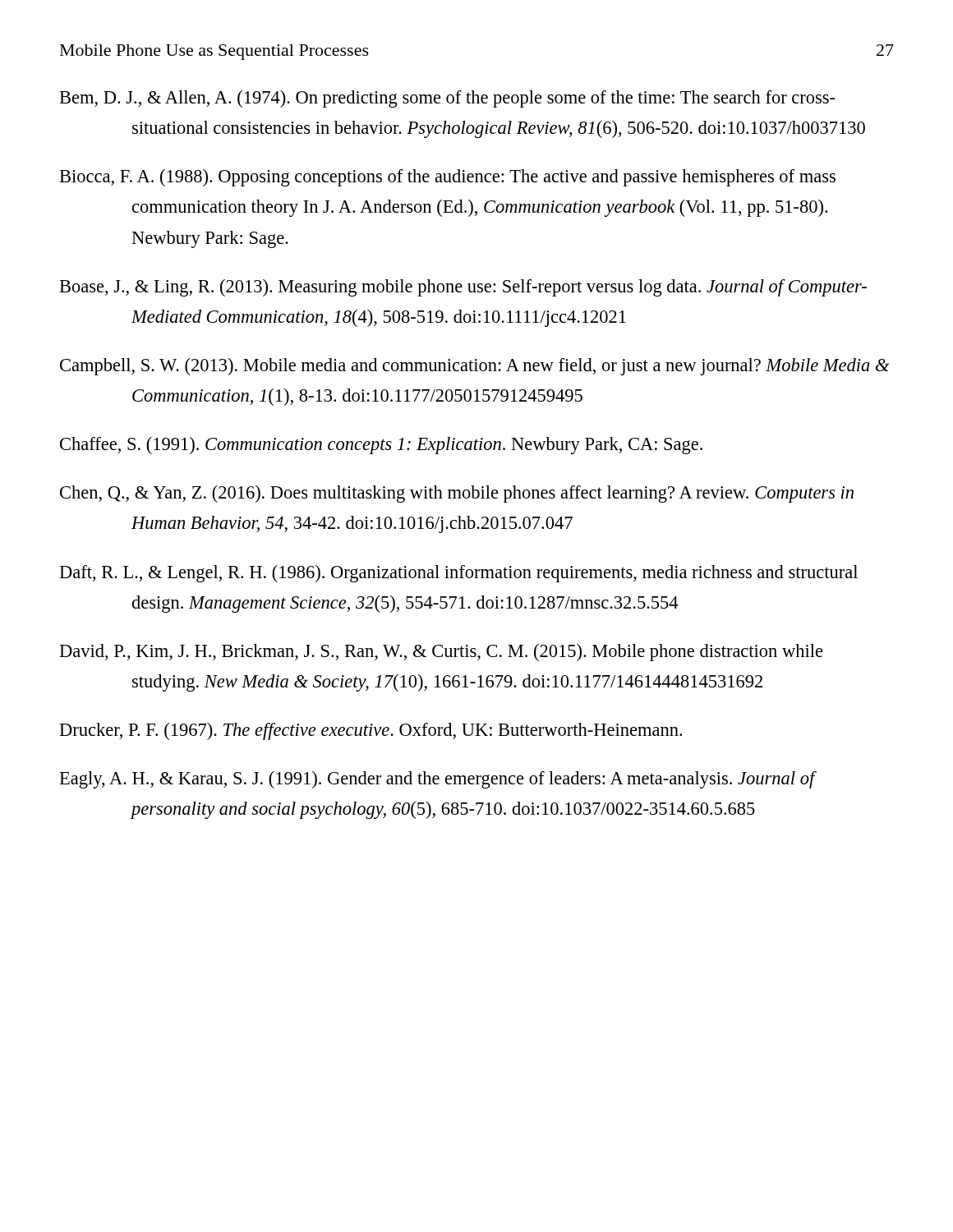
Task: Navigate to the text block starting "Boase, J., & Ling, R. (2013)."
Action: 463,301
